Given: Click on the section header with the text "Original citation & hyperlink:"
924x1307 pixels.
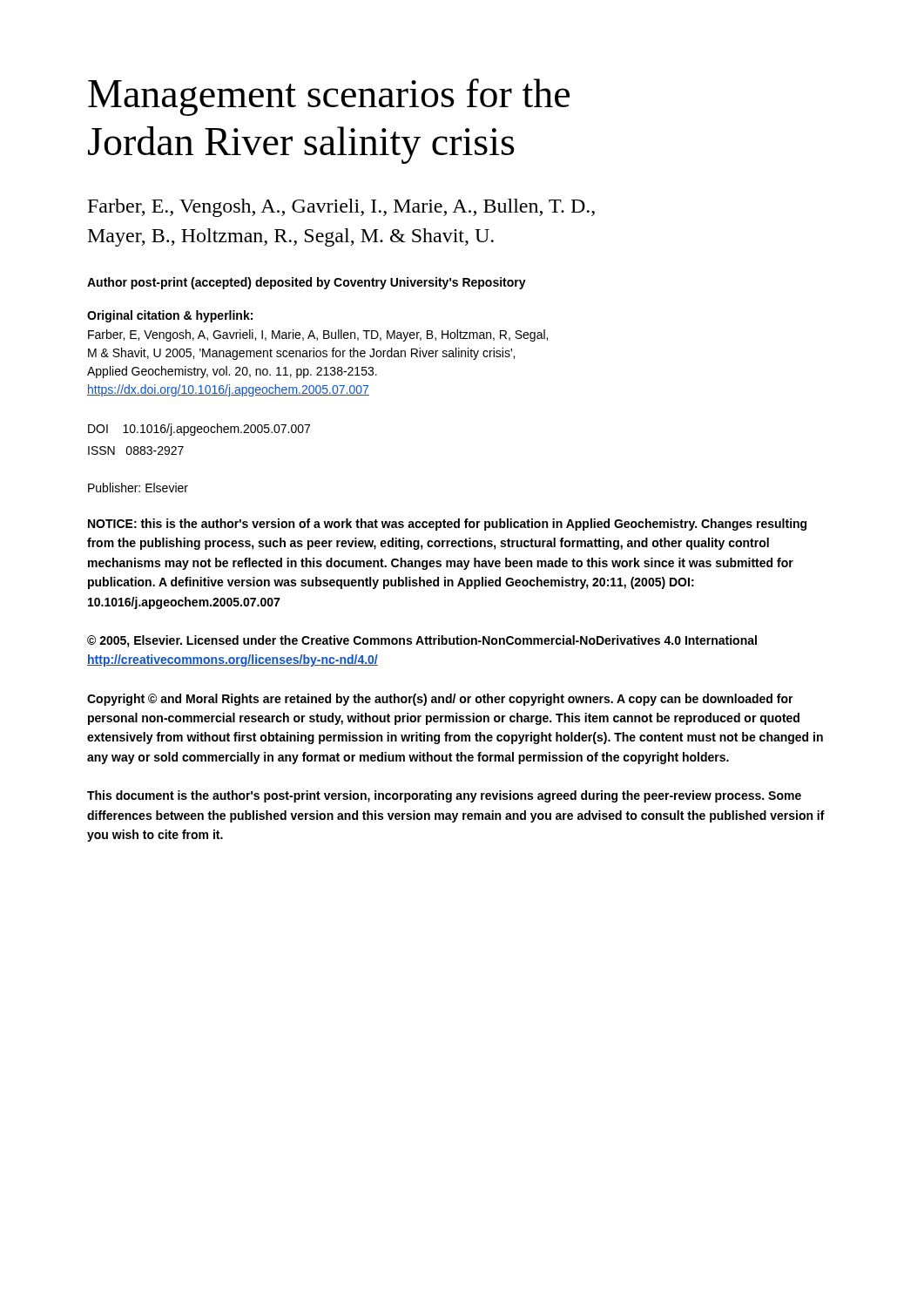Looking at the screenshot, I should [170, 316].
